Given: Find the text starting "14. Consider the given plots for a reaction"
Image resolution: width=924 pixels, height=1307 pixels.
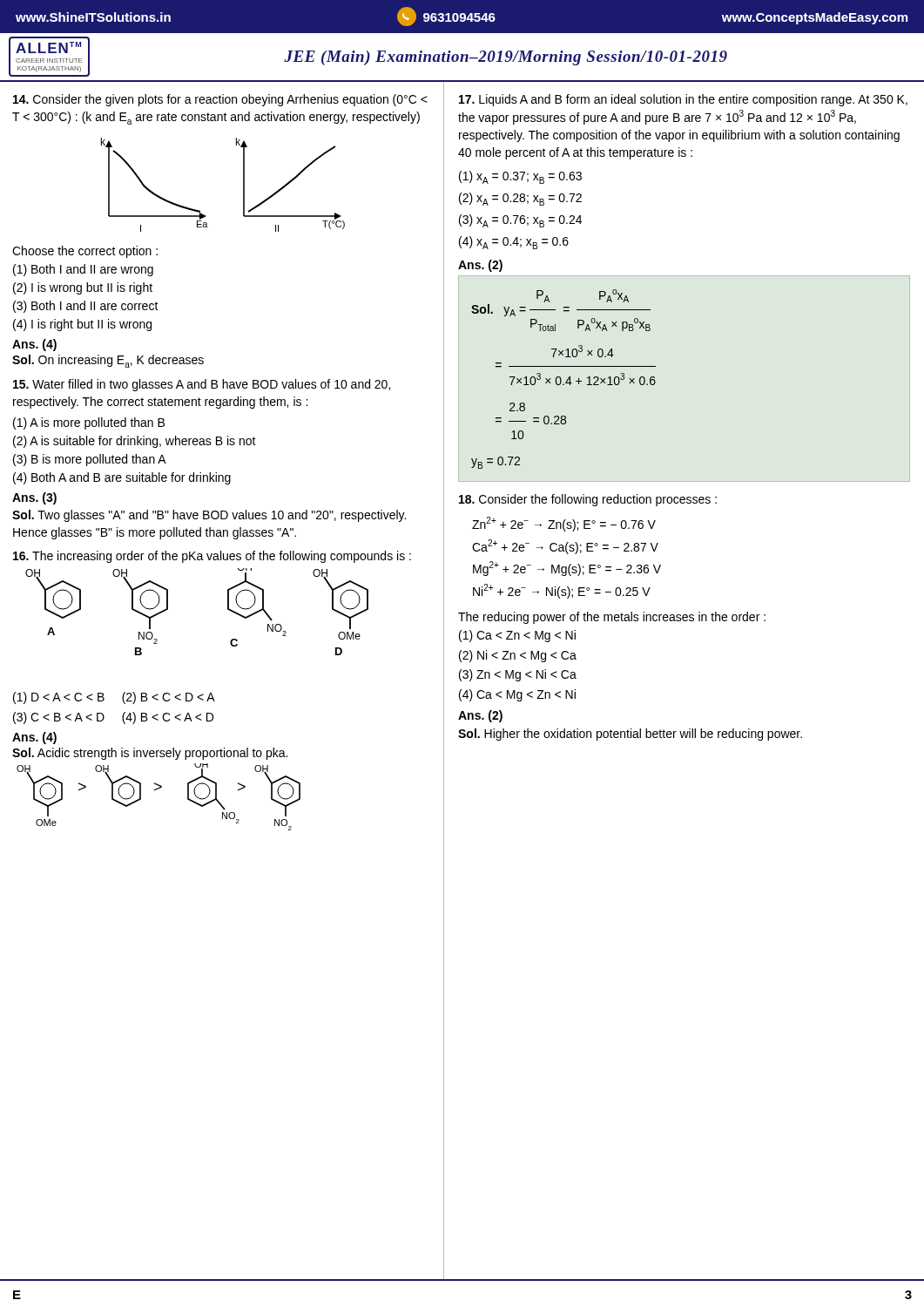Looking at the screenshot, I should pyautogui.click(x=220, y=109).
